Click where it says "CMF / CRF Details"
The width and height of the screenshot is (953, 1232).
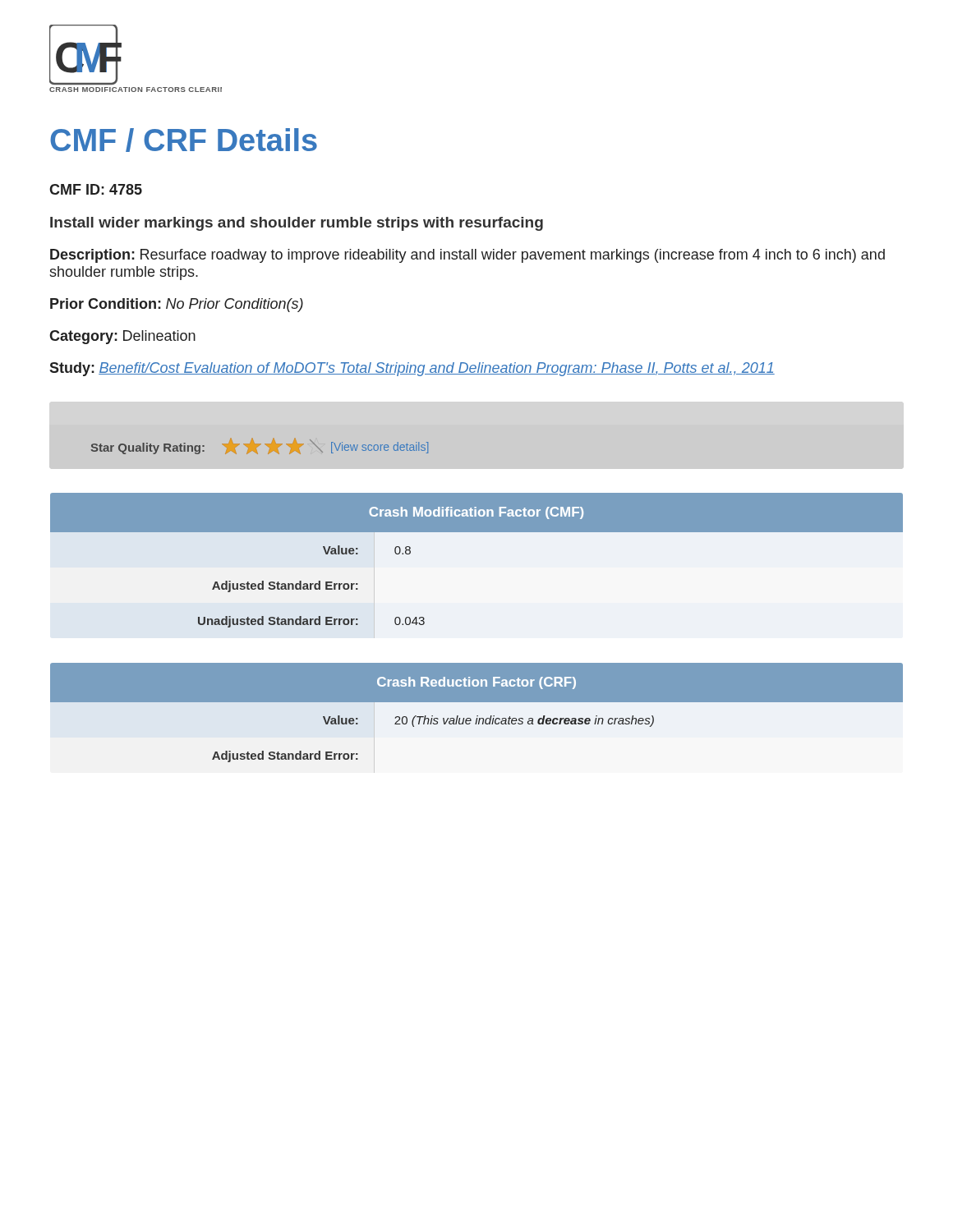coord(184,140)
